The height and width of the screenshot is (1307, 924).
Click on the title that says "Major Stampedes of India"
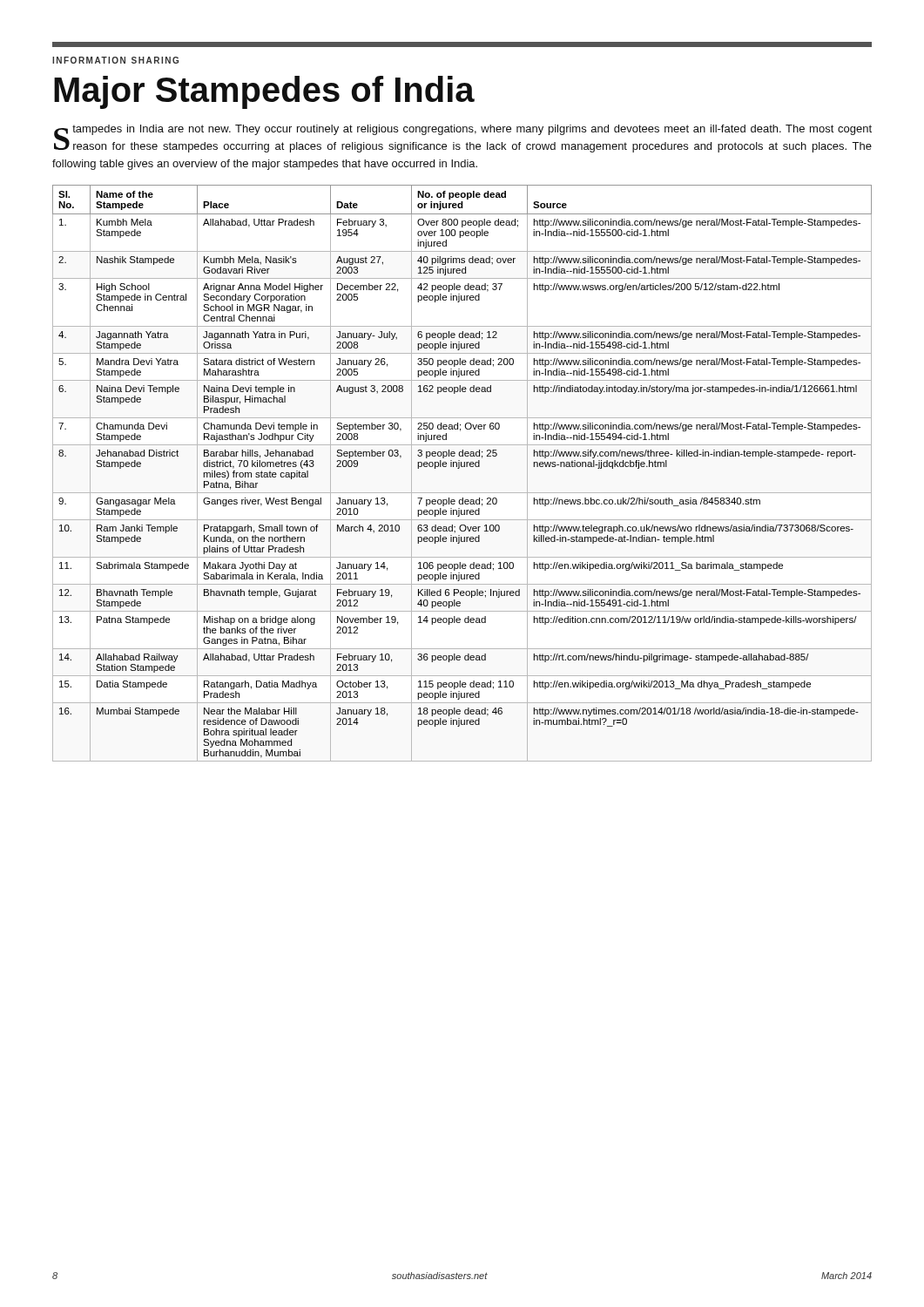click(x=462, y=90)
